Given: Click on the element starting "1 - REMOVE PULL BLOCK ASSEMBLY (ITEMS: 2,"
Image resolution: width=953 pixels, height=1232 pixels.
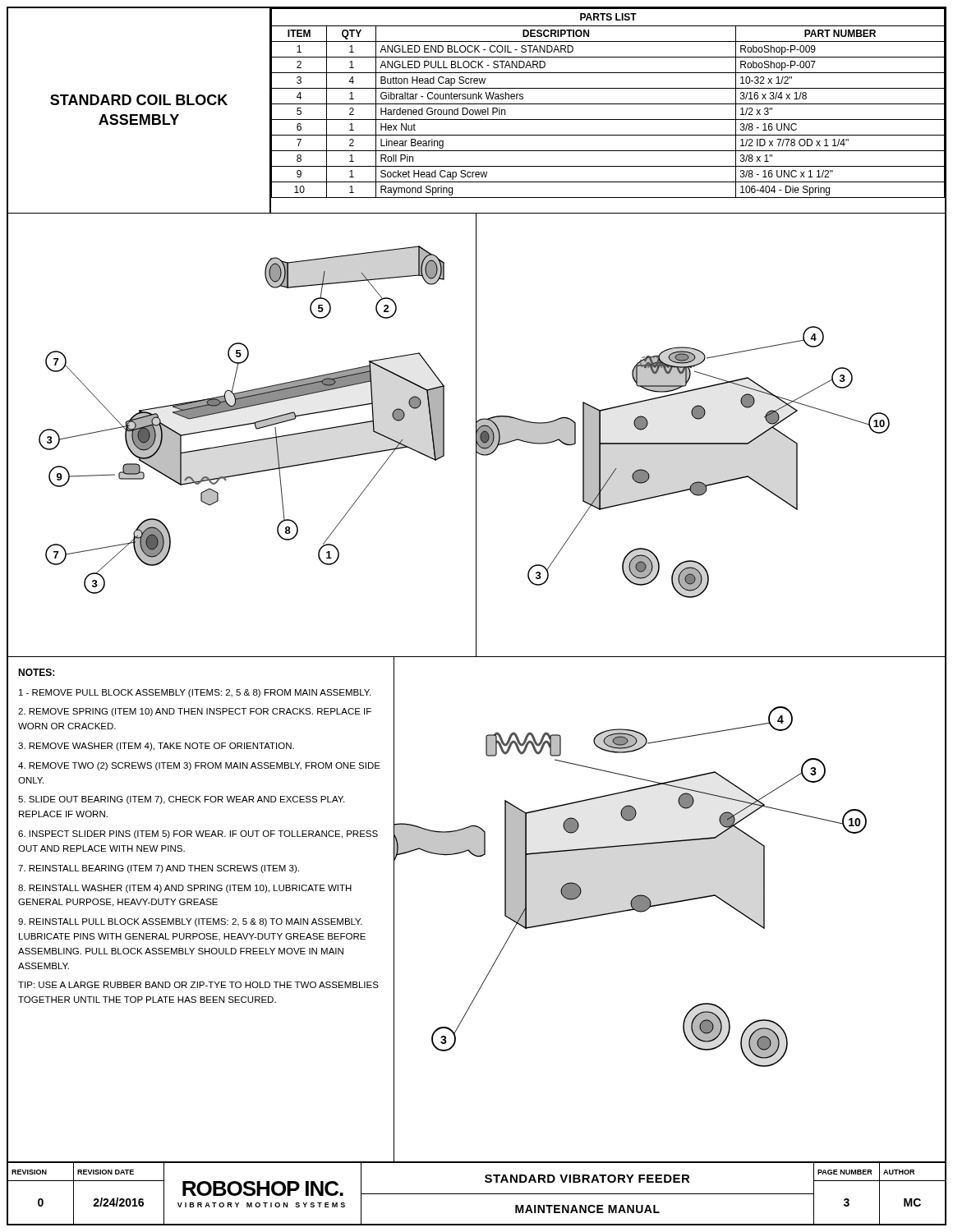Looking at the screenshot, I should tap(195, 692).
